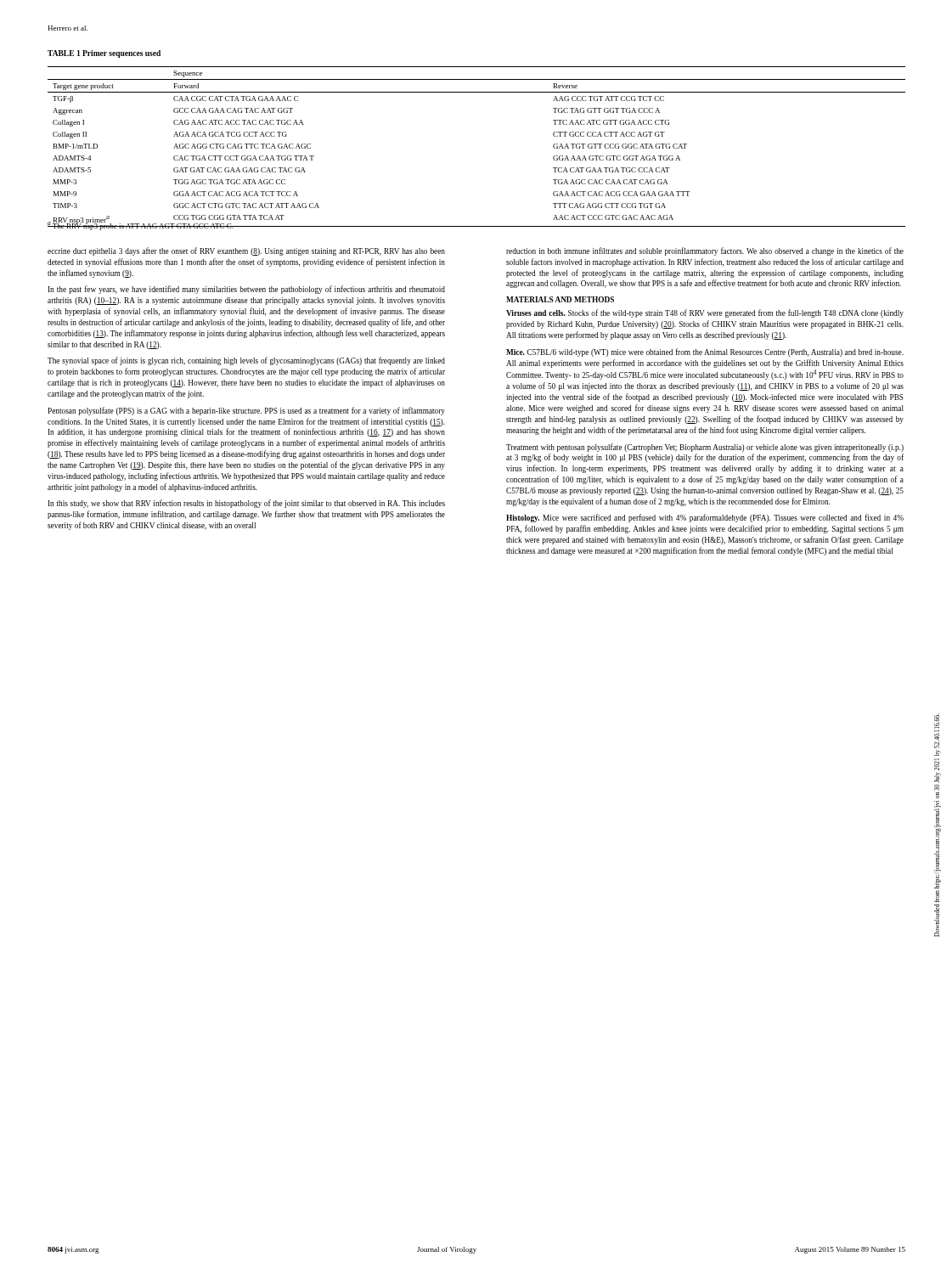
Task: Point to the region starting "eccrine duct epithelia 3 days"
Action: tap(246, 389)
